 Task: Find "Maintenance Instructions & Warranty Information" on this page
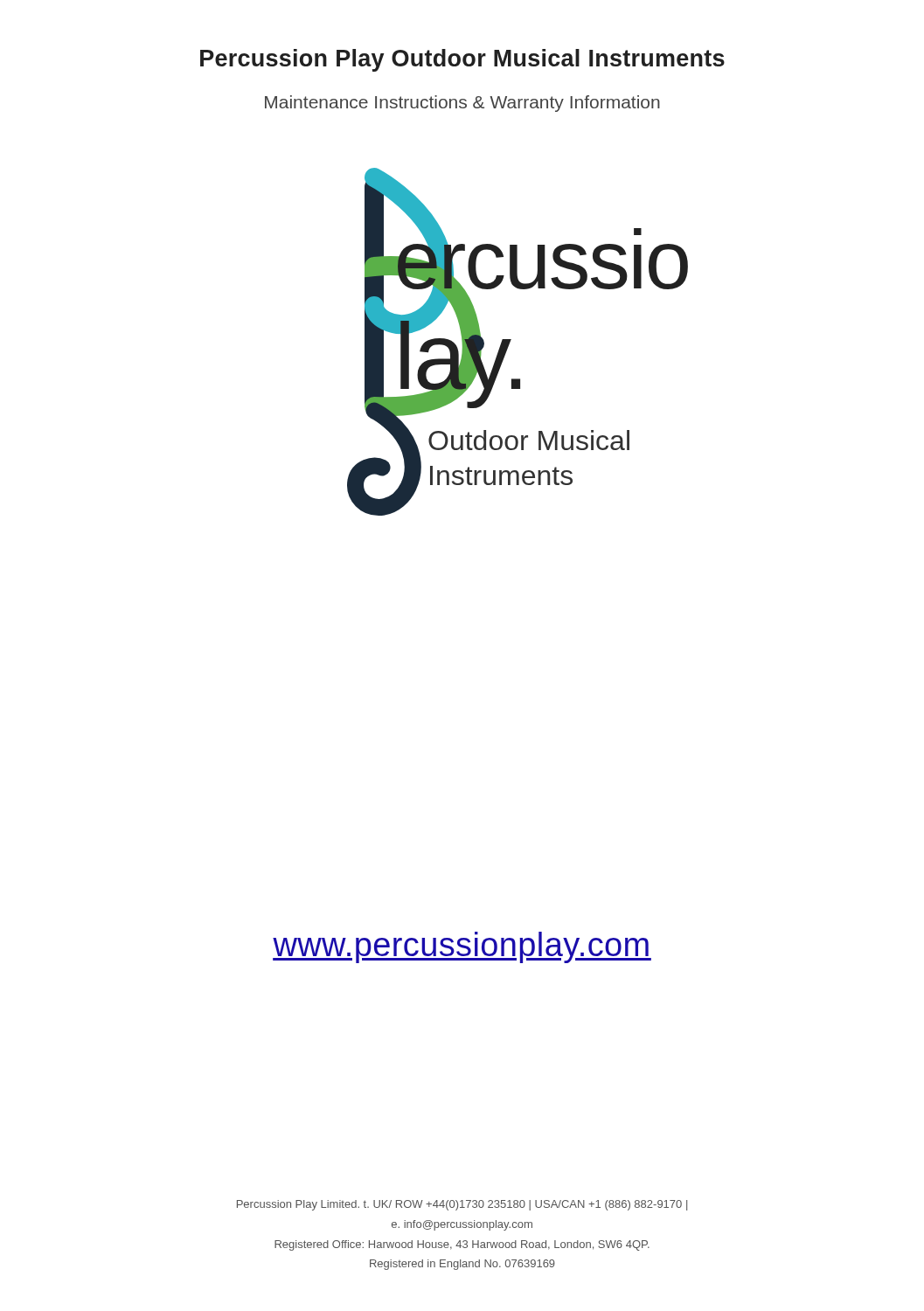(x=462, y=102)
